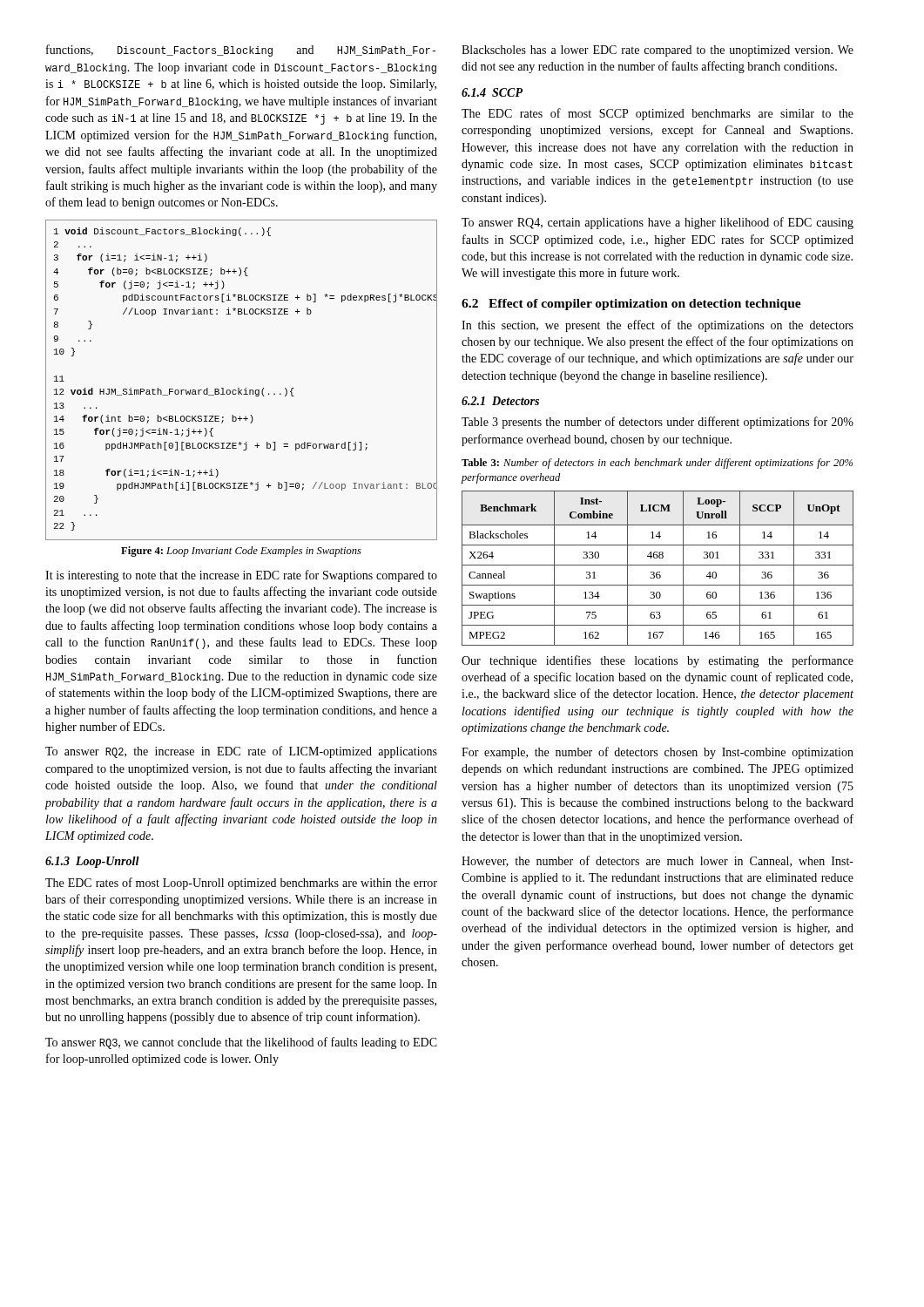Click on the caption that reads "Figure 4: Loop Invariant Code"
The height and width of the screenshot is (1307, 924).
[x=241, y=551]
